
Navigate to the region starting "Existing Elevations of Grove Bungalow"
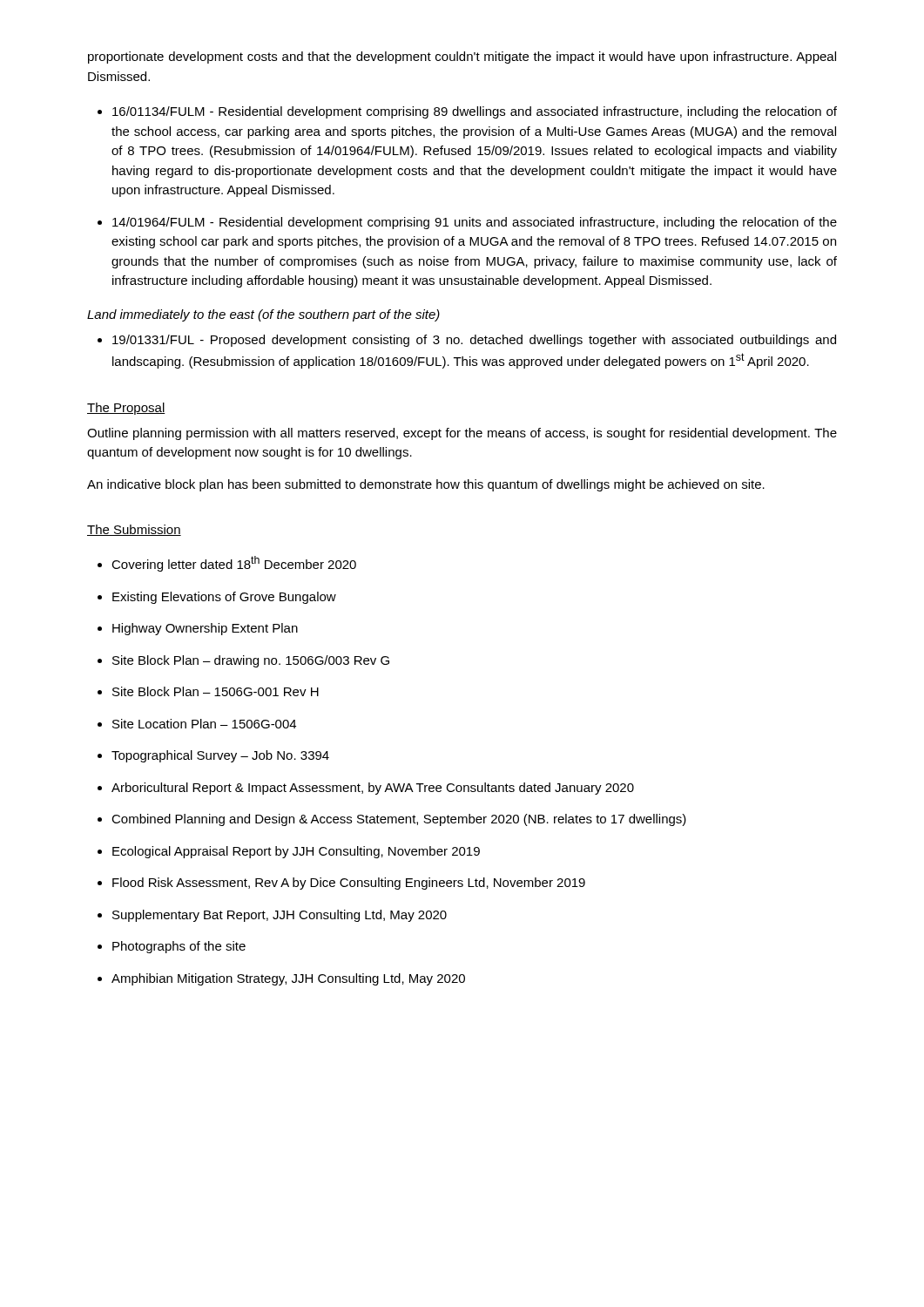(224, 598)
